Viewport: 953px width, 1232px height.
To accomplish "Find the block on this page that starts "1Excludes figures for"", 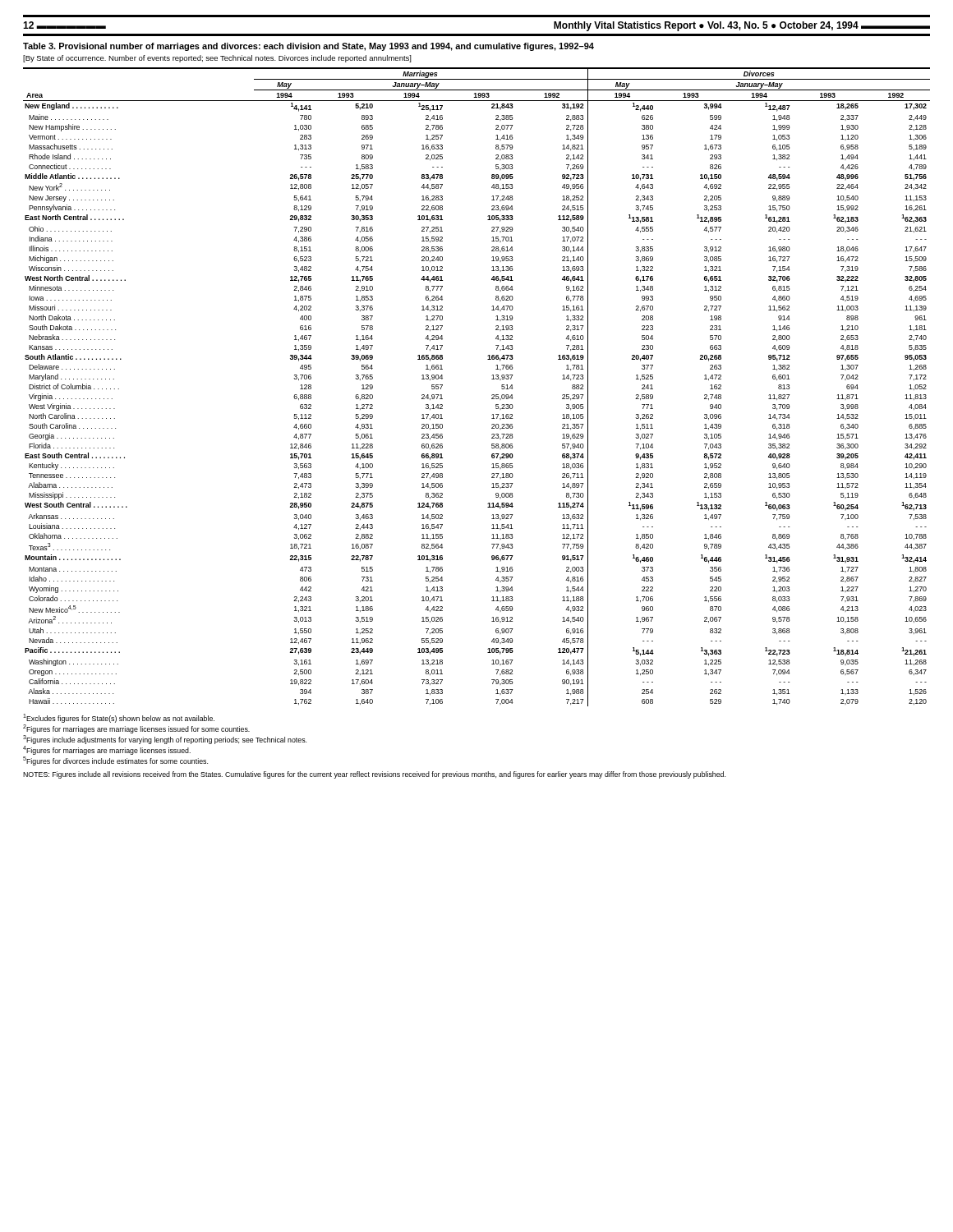I will [x=119, y=718].
